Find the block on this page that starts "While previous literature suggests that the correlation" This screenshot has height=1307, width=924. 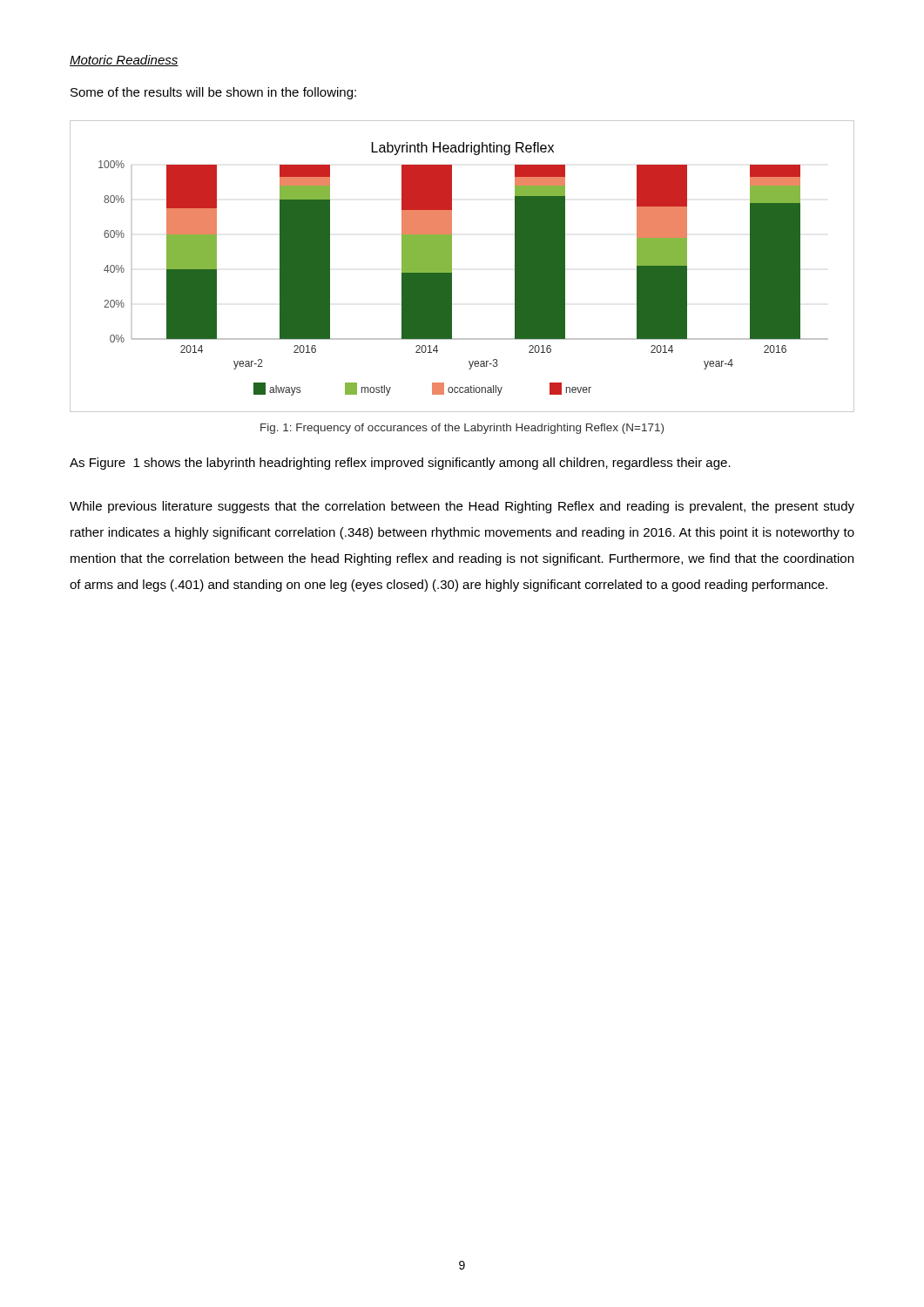coord(462,545)
